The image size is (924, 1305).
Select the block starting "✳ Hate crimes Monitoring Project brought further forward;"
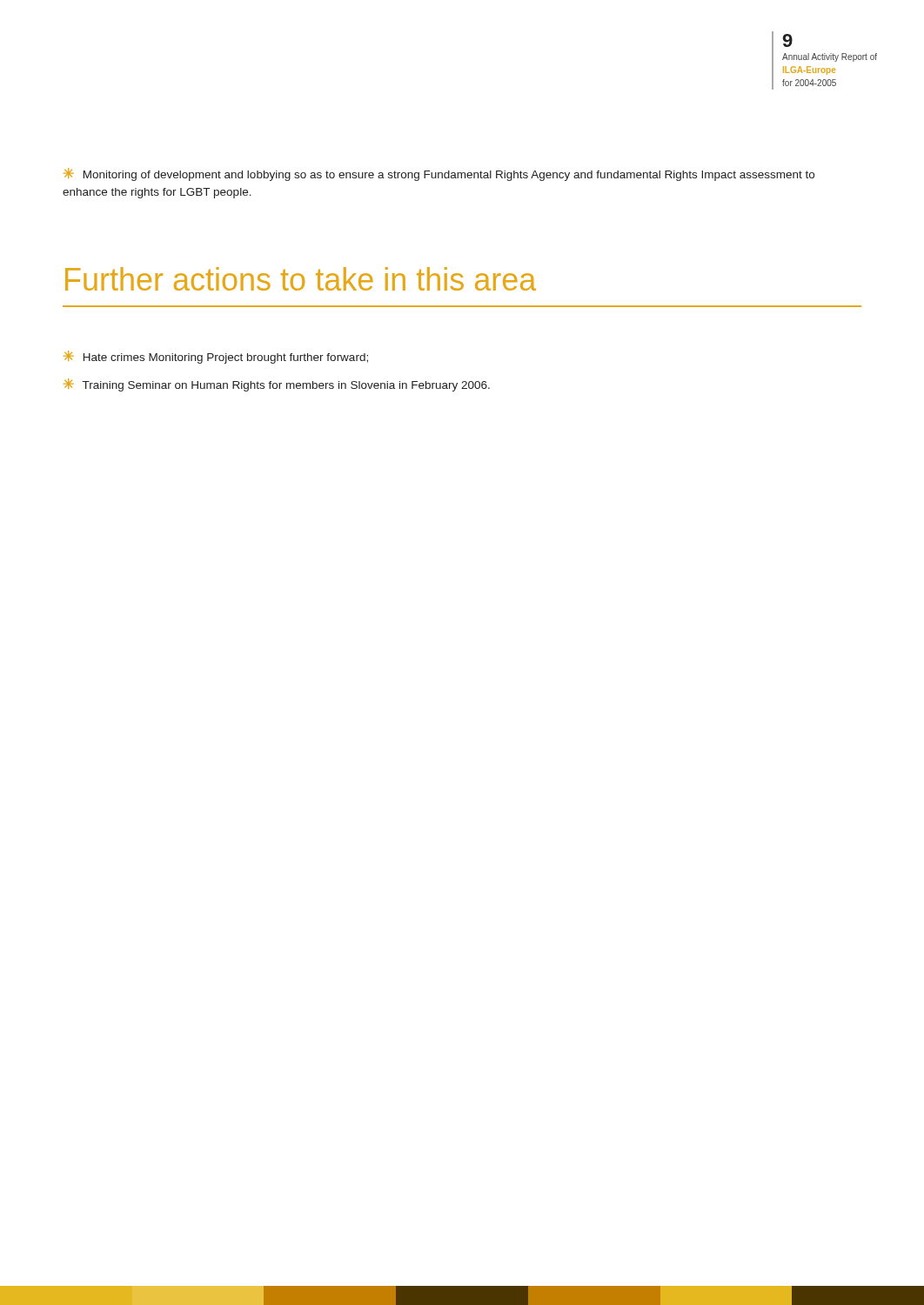tap(216, 356)
